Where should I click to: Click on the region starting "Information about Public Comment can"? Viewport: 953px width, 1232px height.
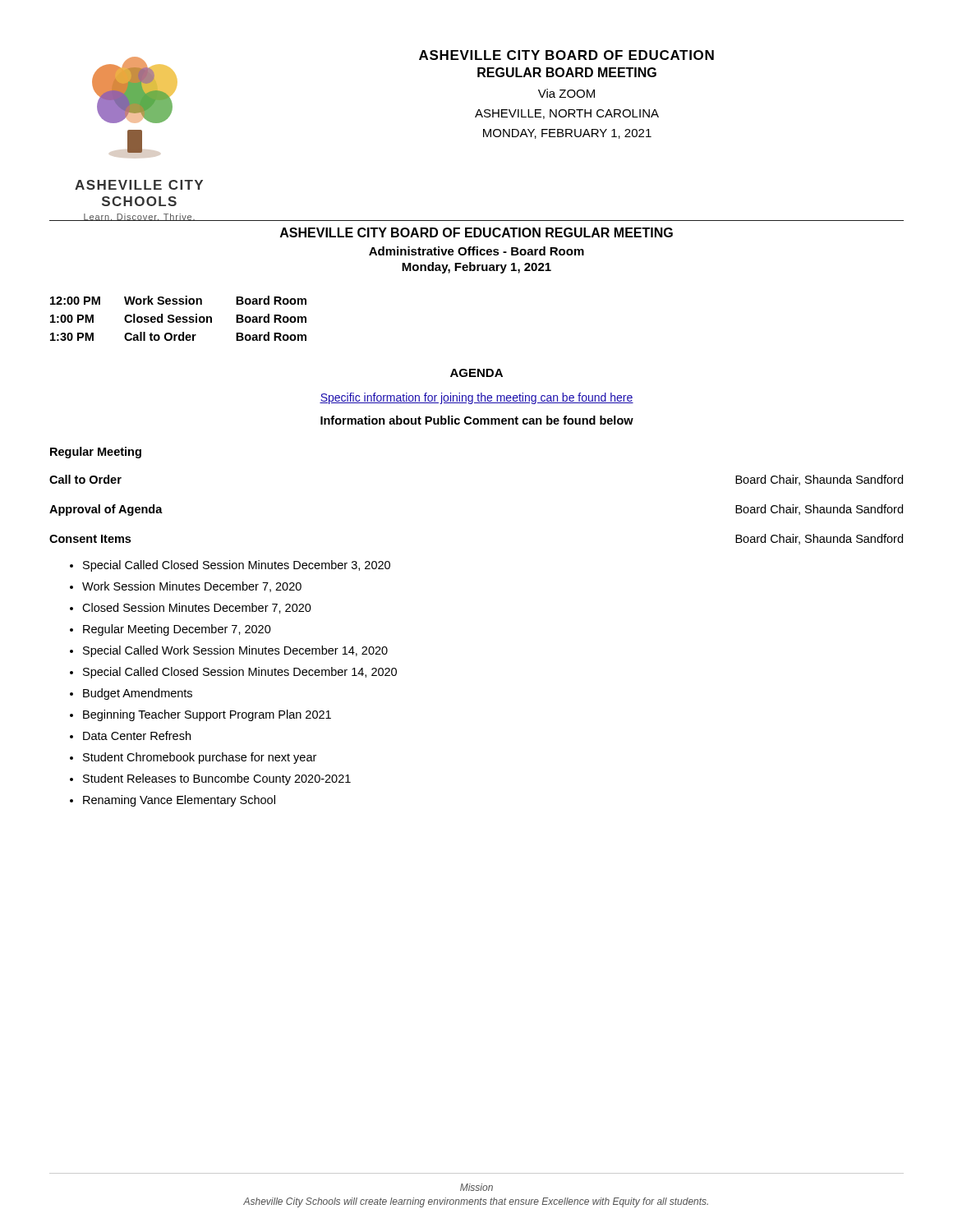point(476,421)
